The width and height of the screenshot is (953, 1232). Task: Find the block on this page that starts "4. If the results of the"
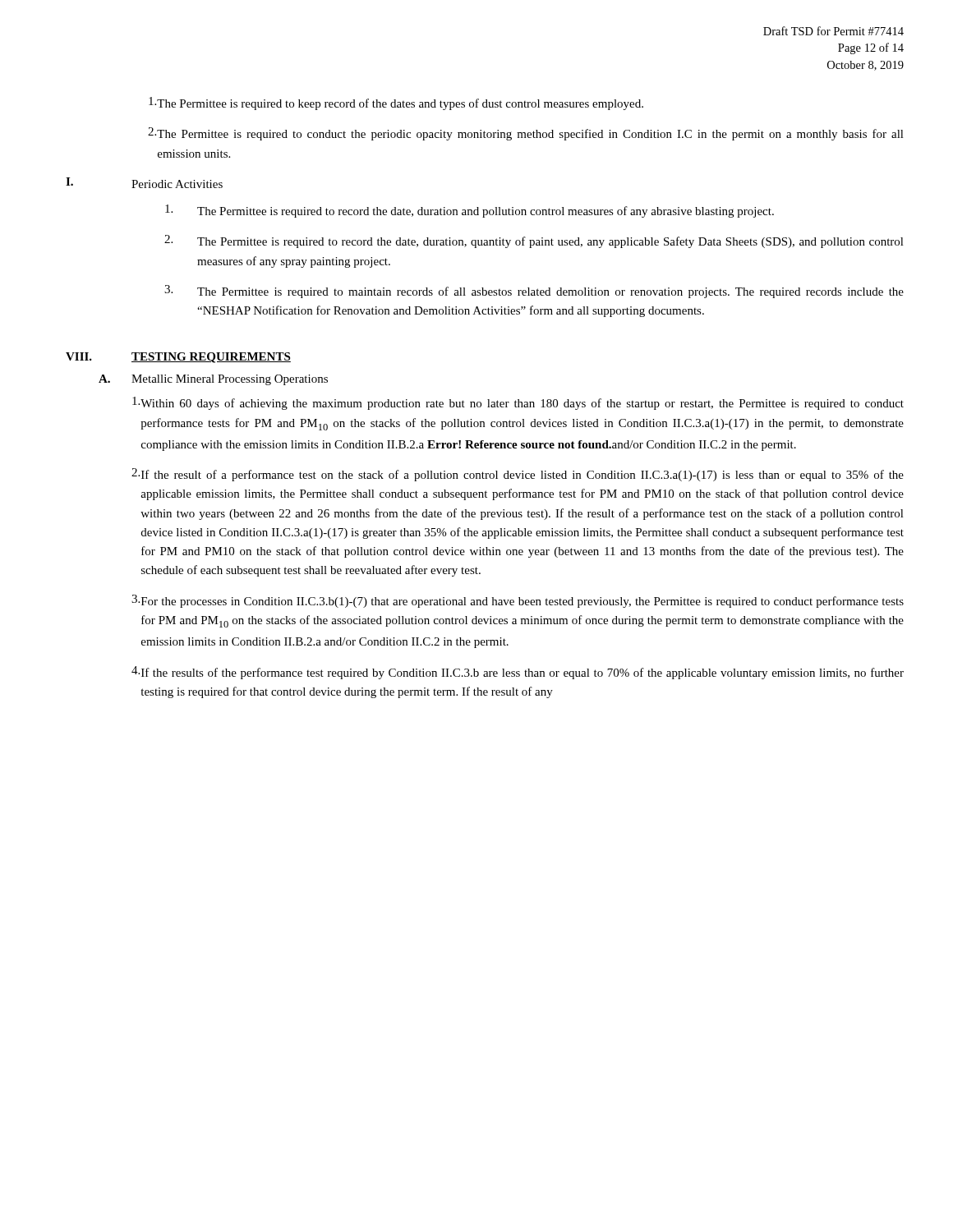485,682
